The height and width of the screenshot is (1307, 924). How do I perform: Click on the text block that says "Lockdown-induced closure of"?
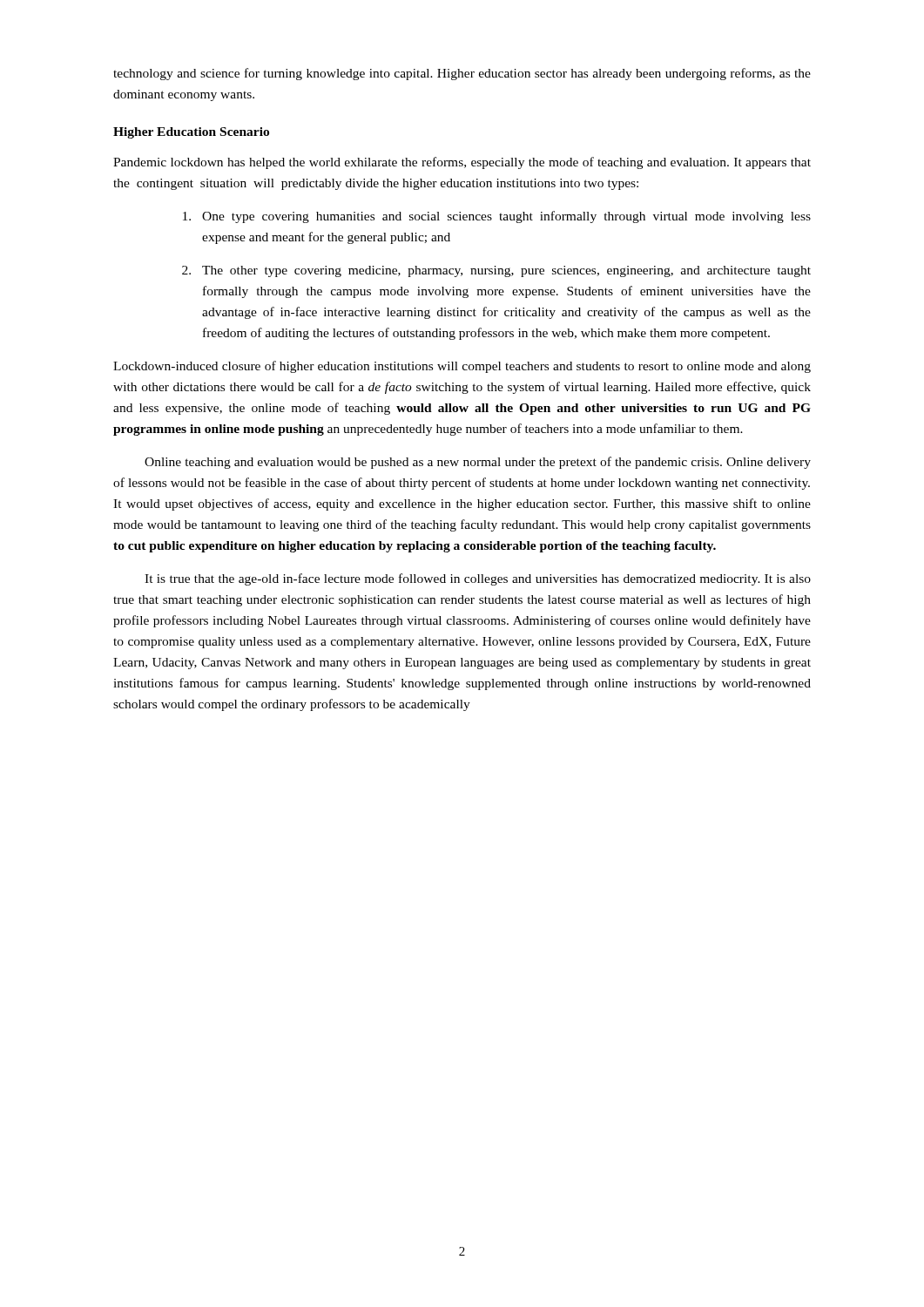pyautogui.click(x=462, y=397)
